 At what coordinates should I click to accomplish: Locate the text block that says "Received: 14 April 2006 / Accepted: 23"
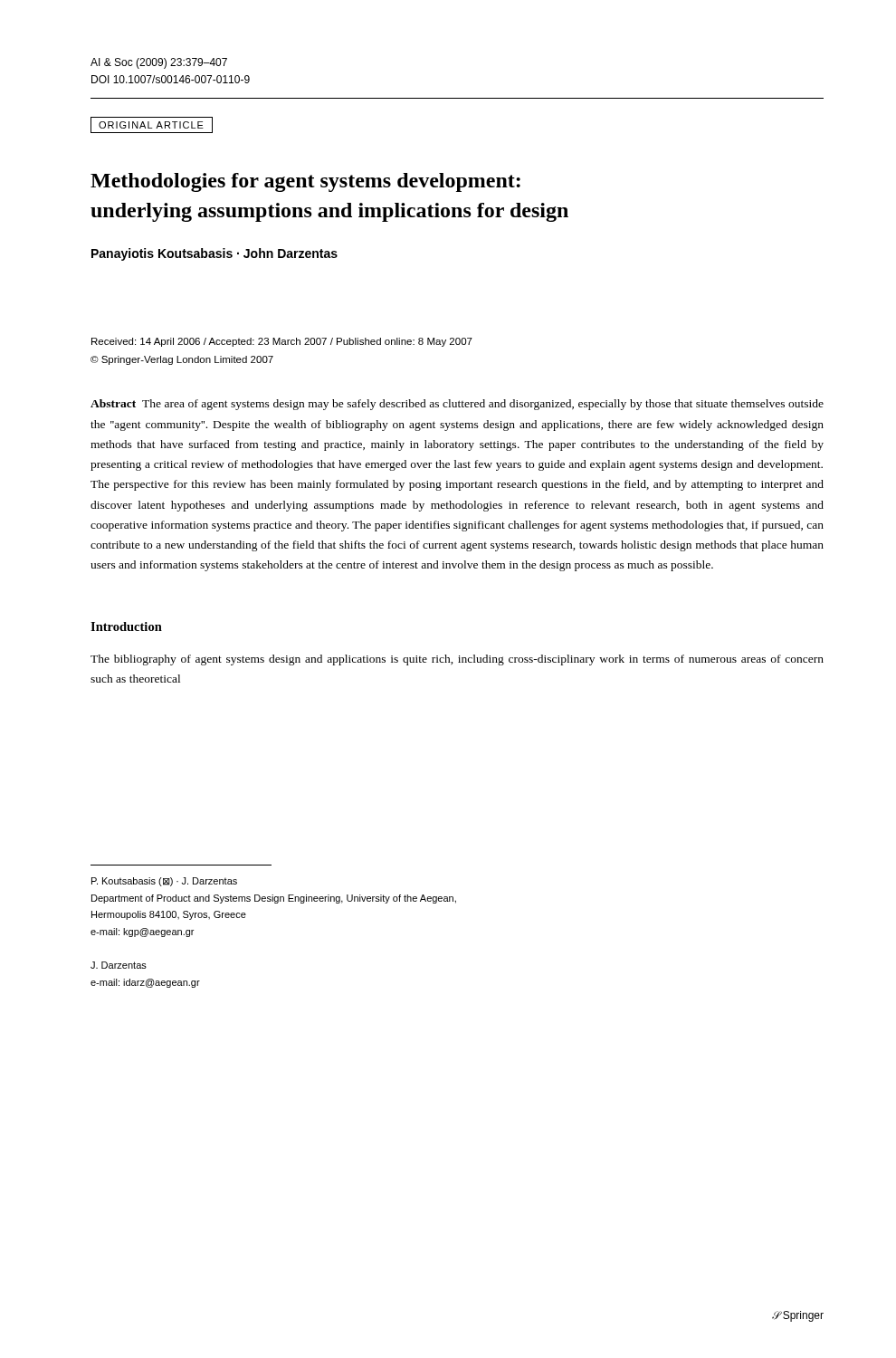click(281, 350)
